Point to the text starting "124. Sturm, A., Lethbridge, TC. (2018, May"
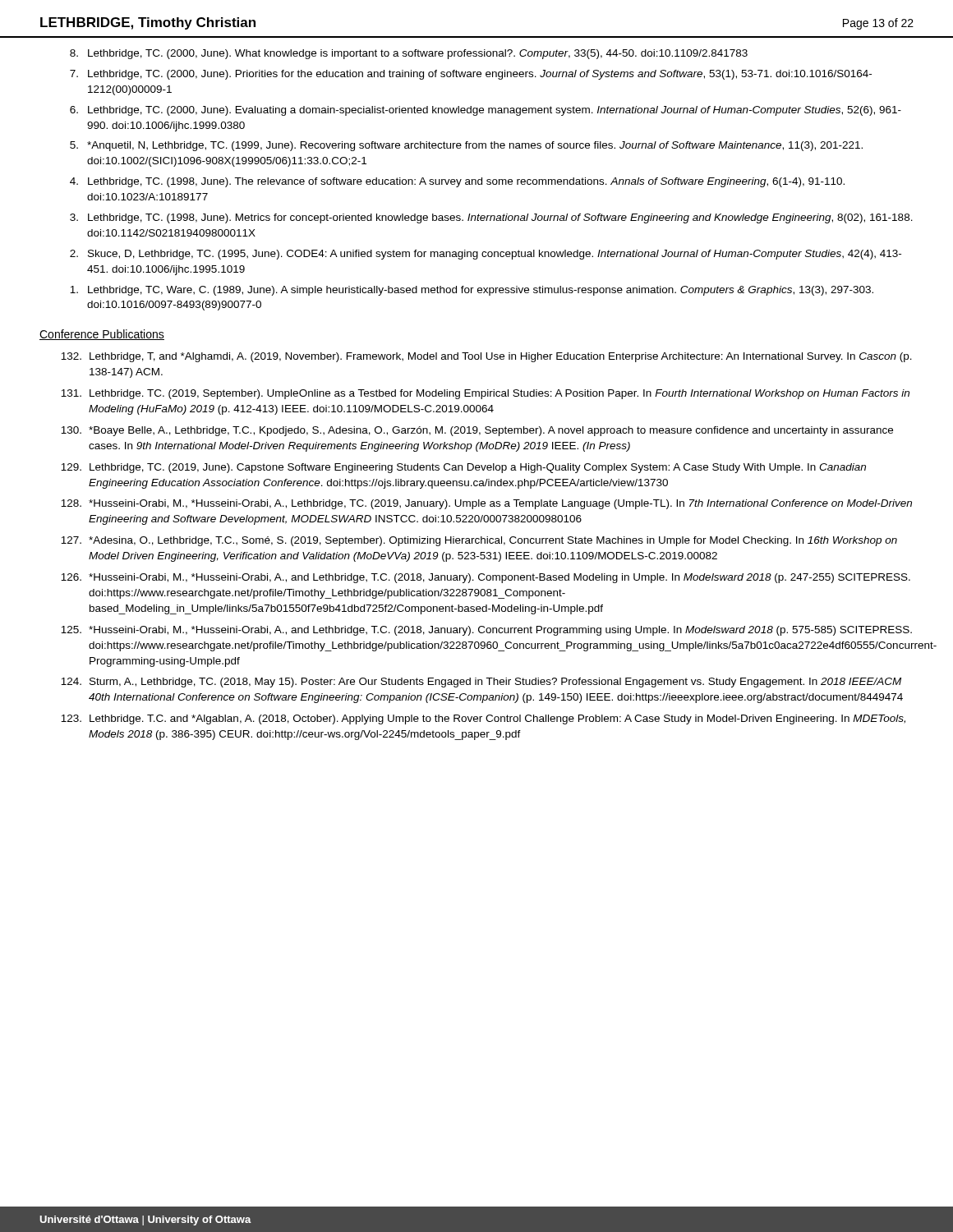 point(476,690)
